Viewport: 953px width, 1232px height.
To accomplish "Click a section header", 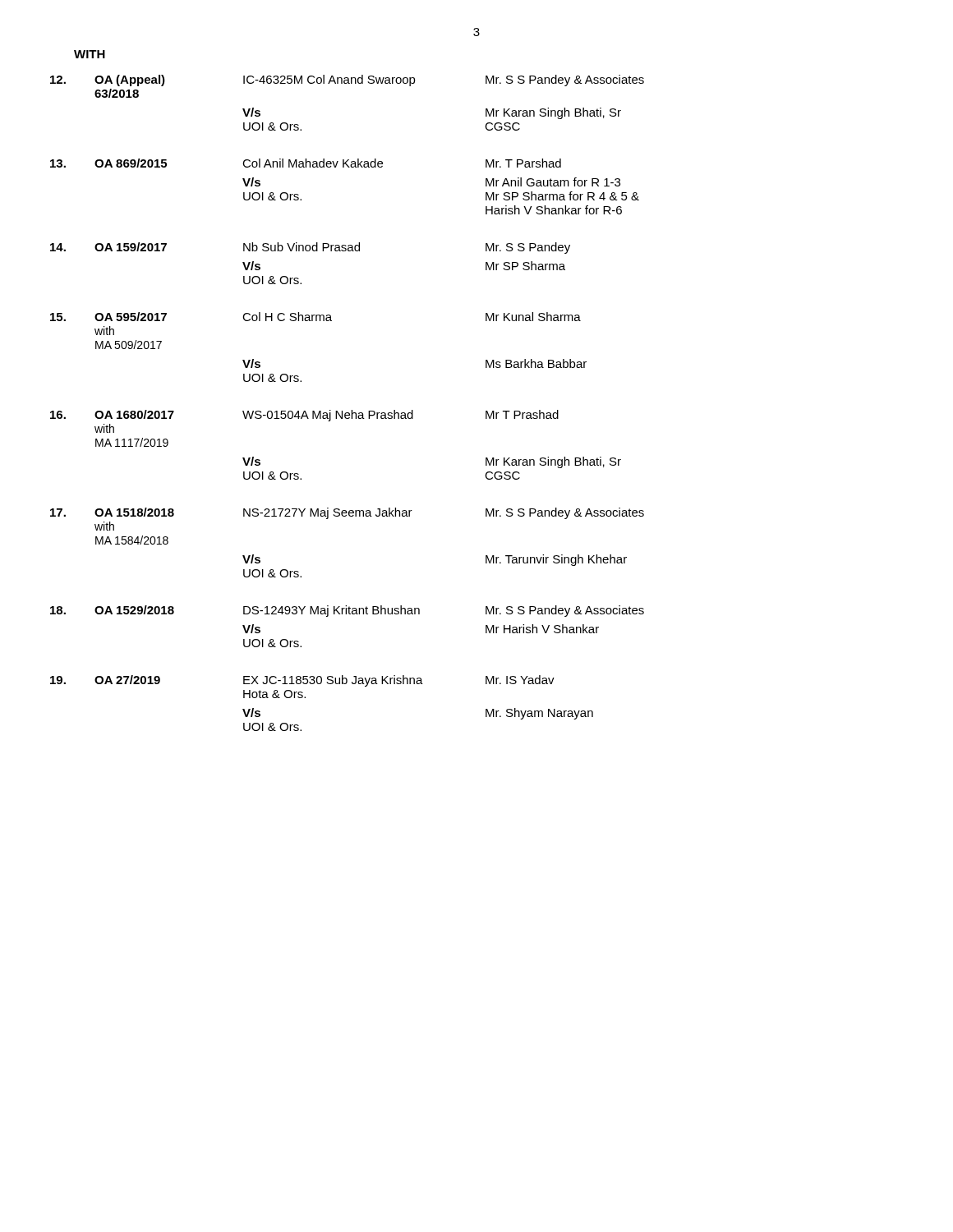I will click(90, 54).
